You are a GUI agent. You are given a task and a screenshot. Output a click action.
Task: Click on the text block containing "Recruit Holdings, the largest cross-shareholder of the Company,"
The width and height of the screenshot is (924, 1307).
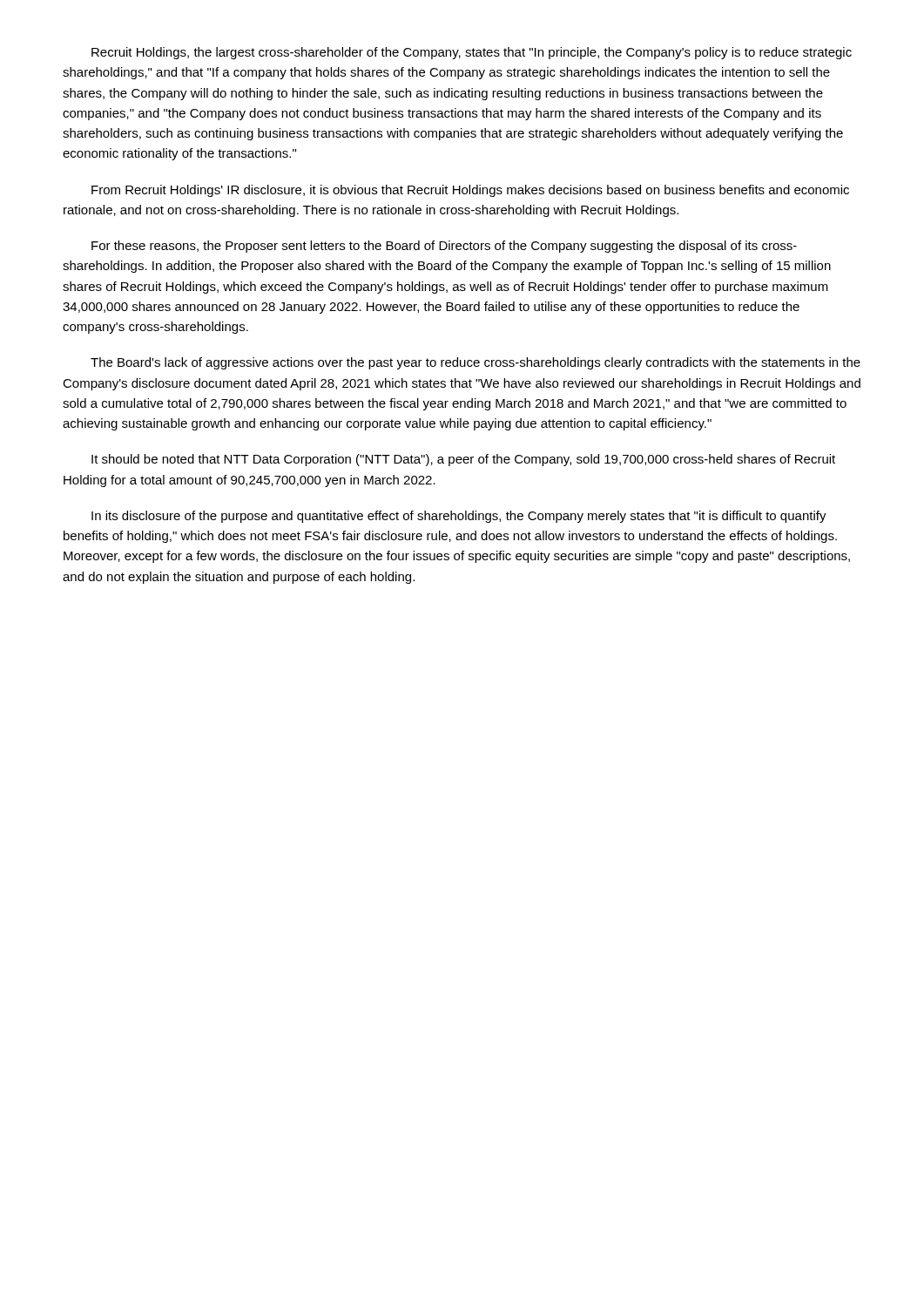pyautogui.click(x=462, y=103)
